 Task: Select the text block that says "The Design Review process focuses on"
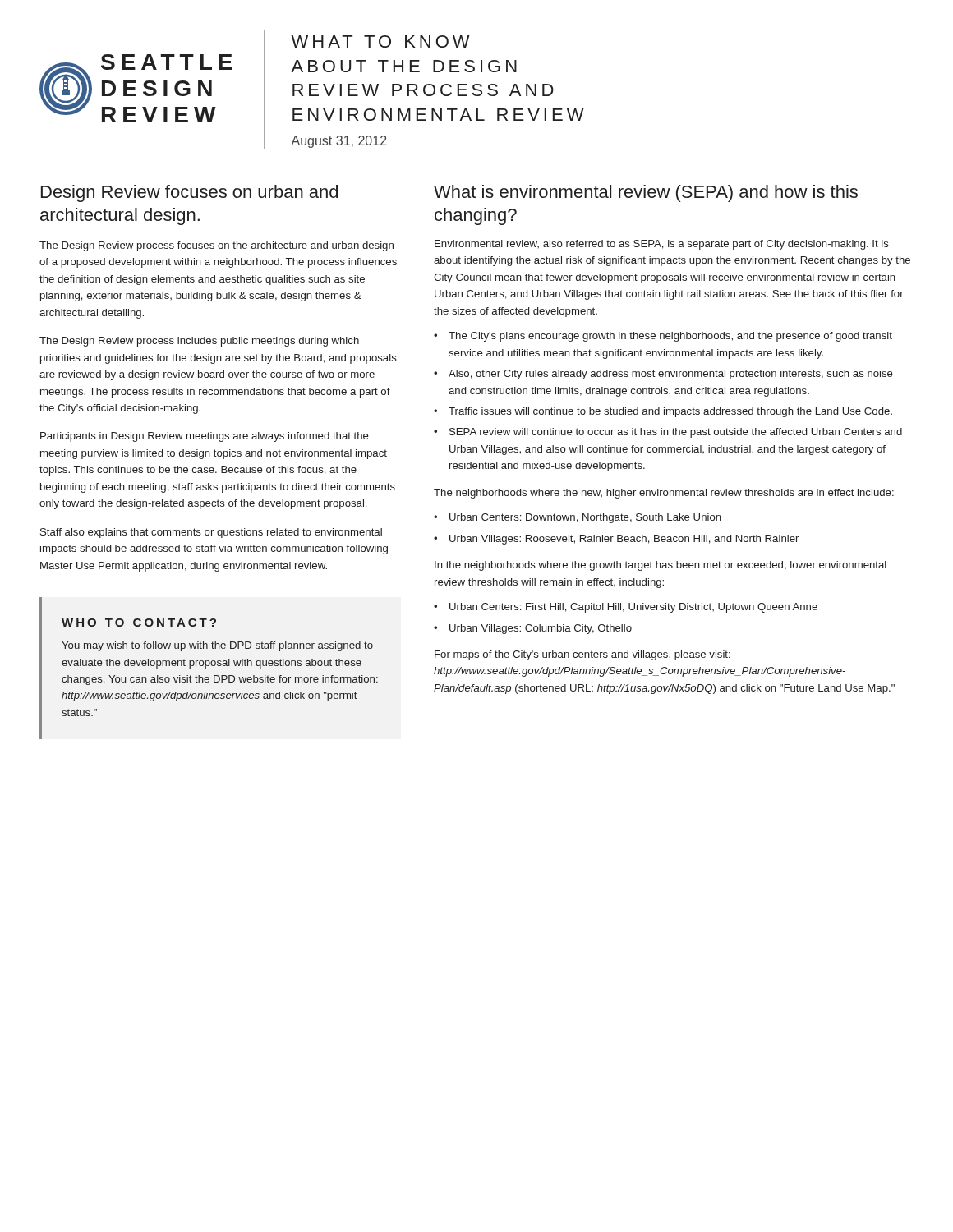[x=218, y=279]
